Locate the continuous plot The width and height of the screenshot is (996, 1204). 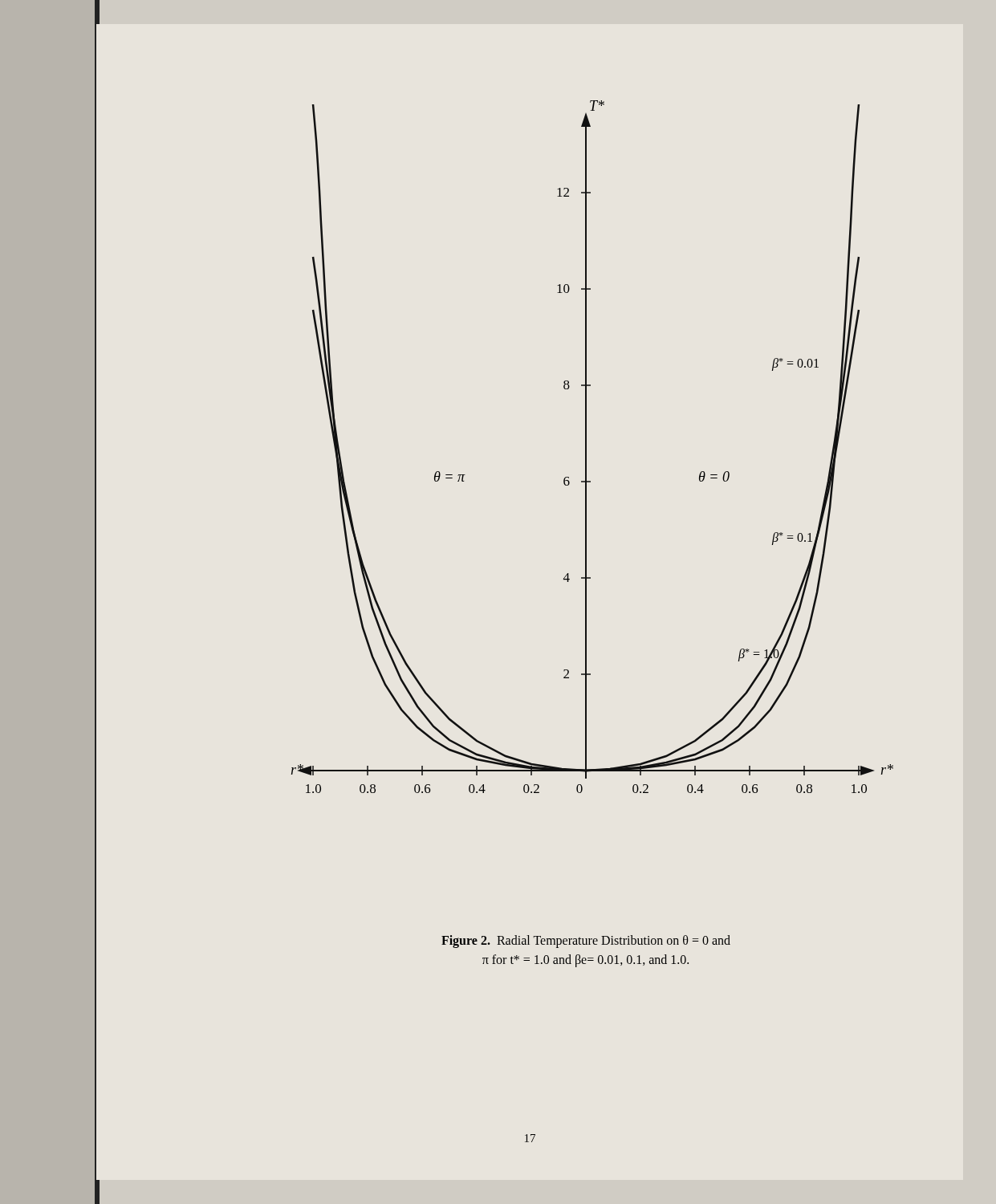pyautogui.click(x=586, y=514)
